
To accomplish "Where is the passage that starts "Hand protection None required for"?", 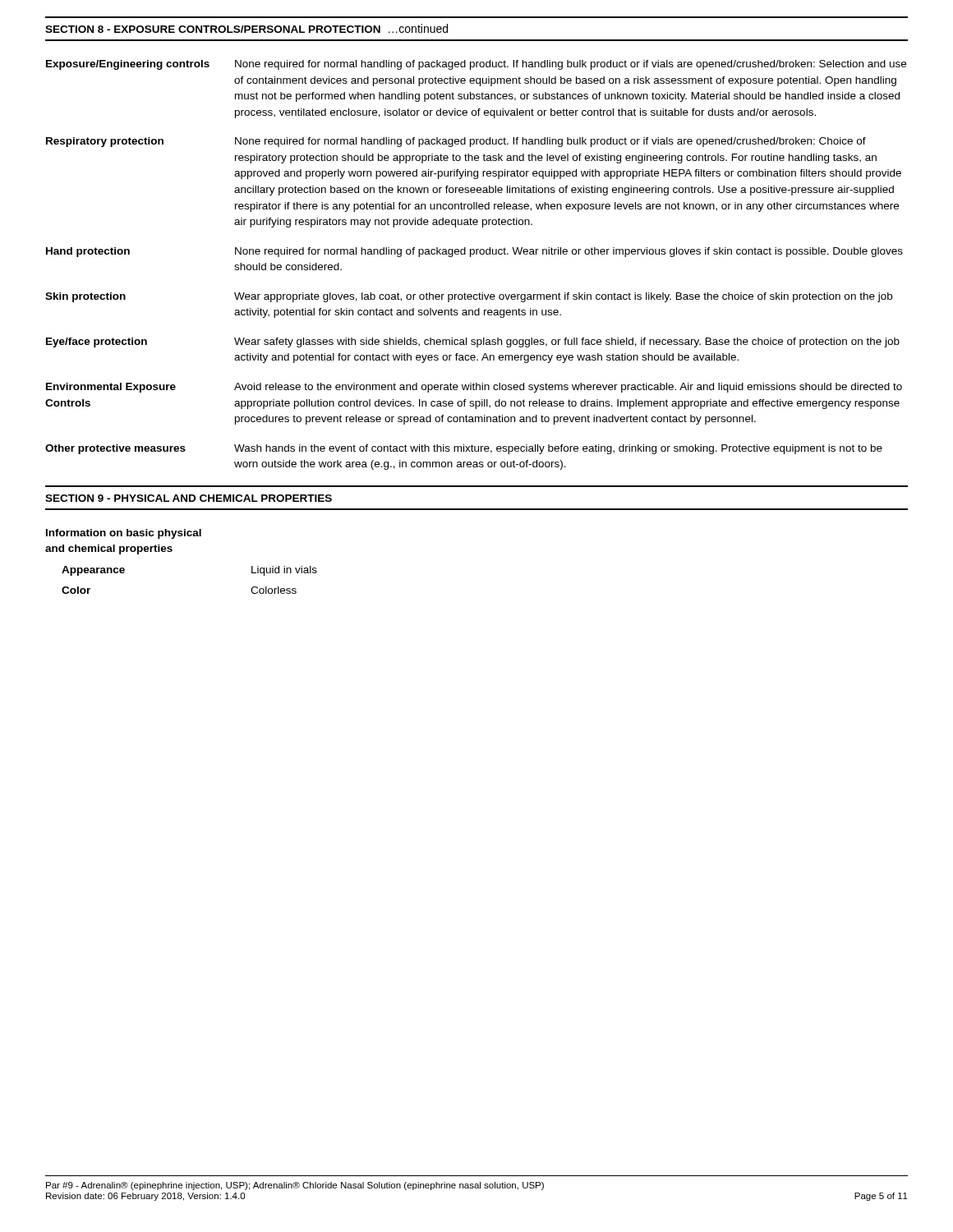I will (476, 259).
